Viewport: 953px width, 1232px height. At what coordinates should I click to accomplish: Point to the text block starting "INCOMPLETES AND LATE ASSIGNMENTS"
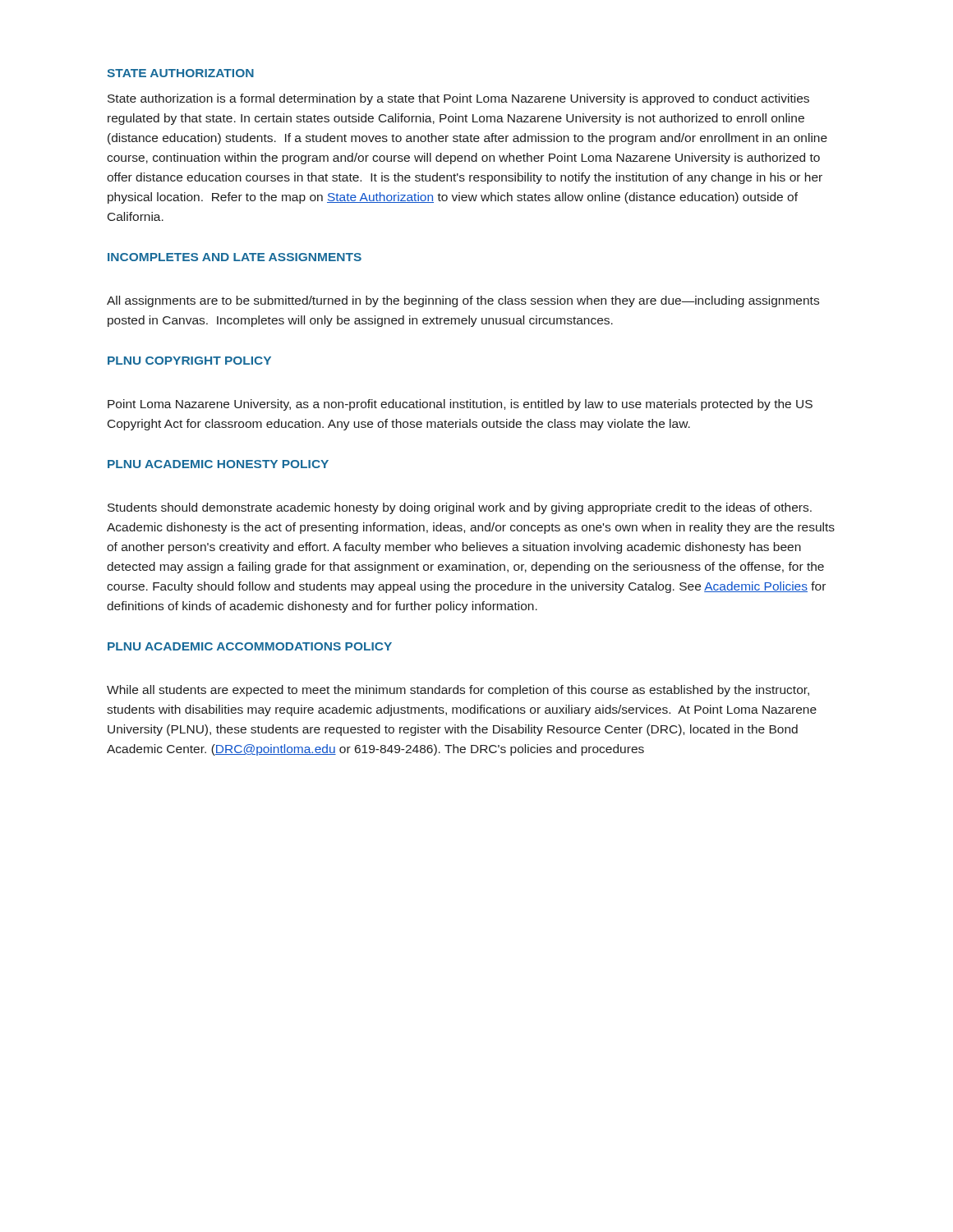point(234,257)
